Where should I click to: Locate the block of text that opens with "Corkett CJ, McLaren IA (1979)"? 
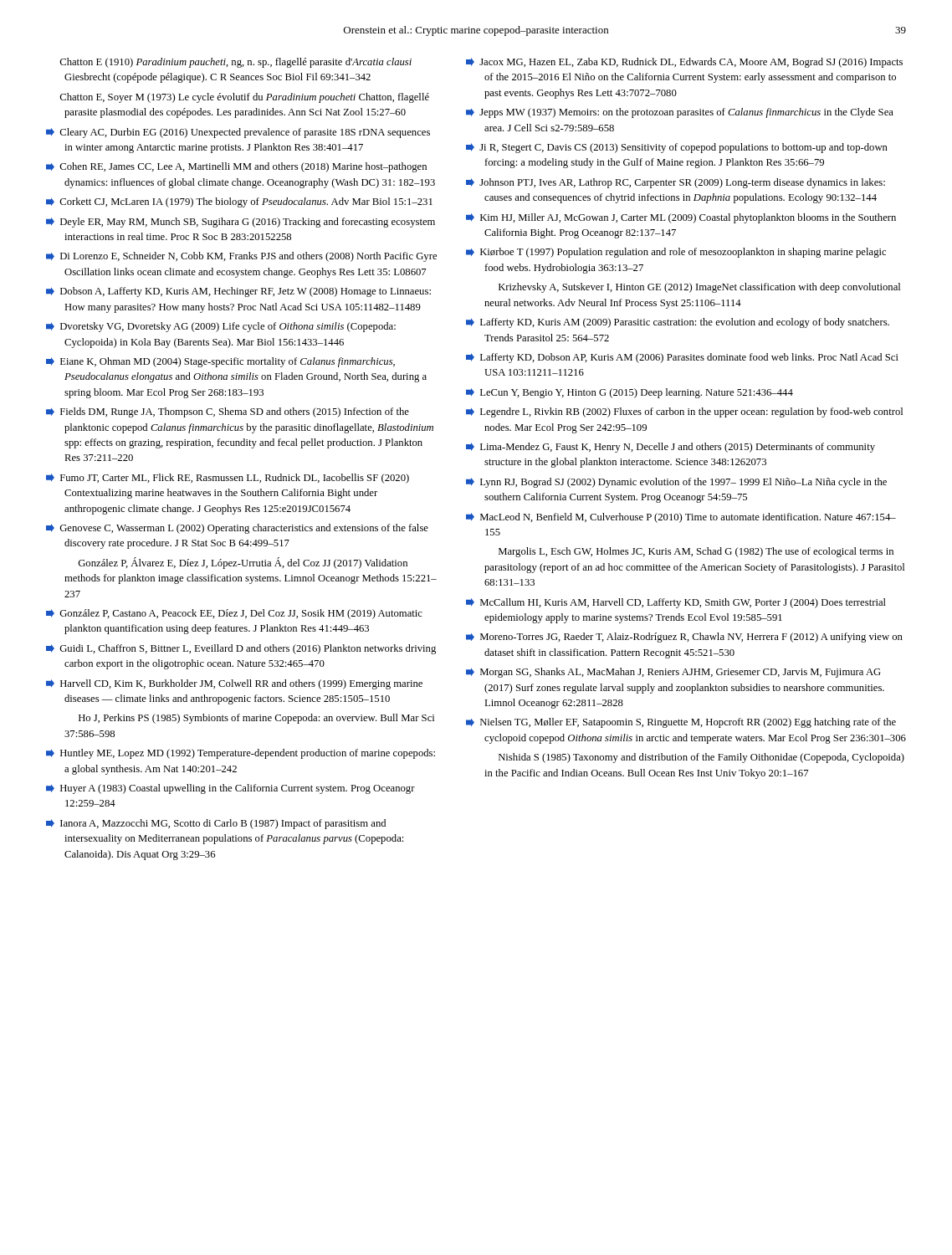click(245, 202)
